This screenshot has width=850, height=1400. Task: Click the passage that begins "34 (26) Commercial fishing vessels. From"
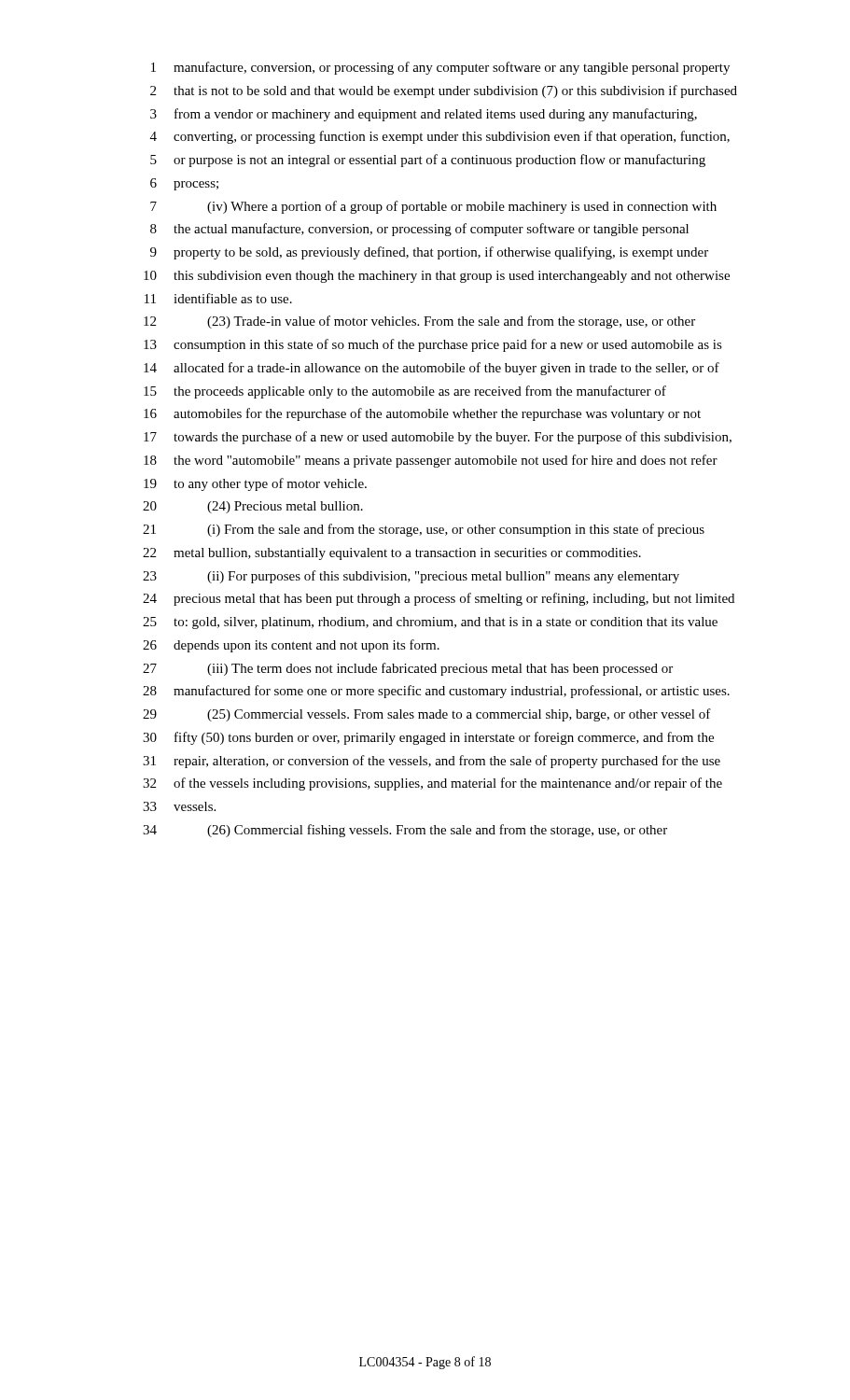(441, 830)
